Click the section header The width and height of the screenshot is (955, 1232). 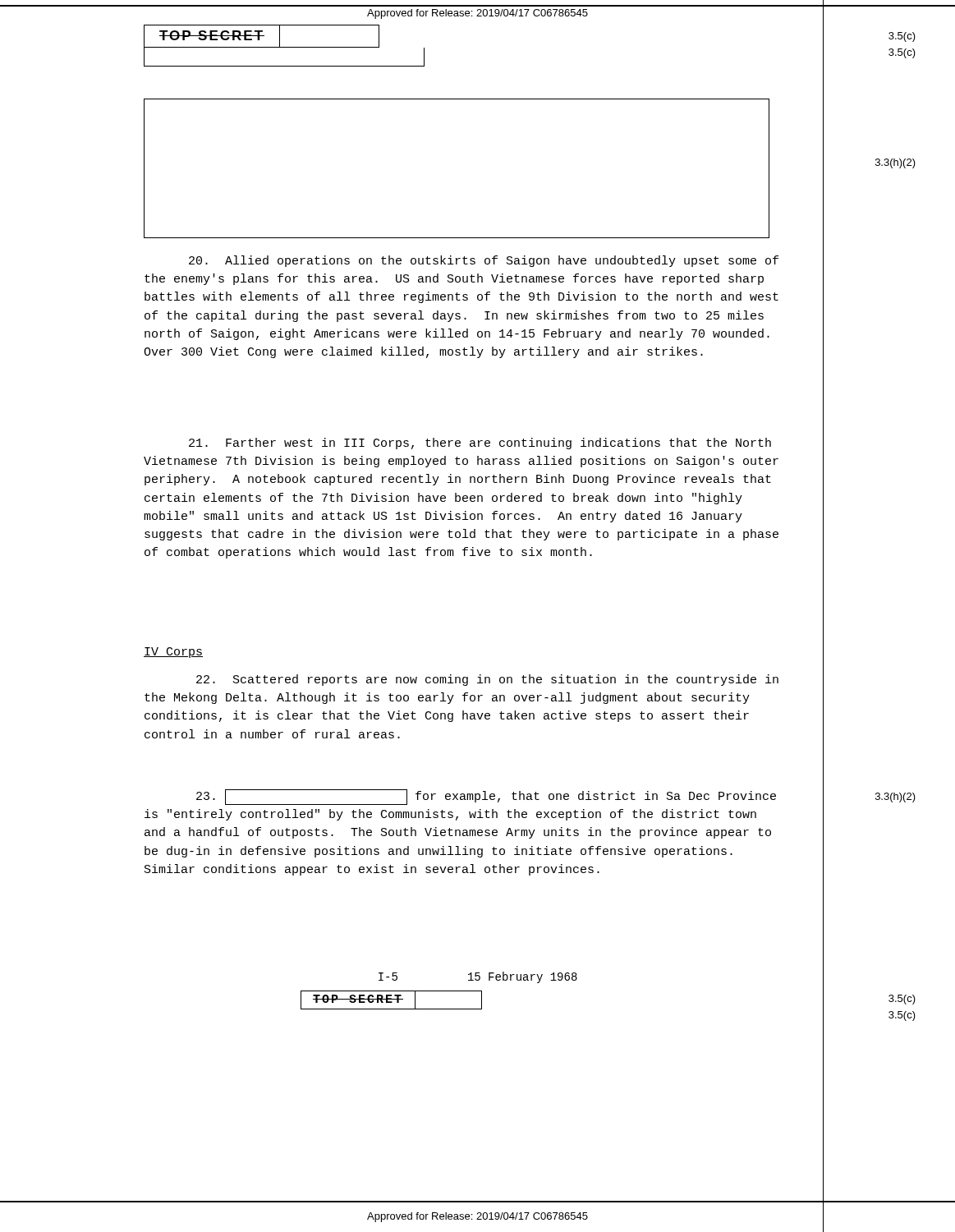pos(173,653)
